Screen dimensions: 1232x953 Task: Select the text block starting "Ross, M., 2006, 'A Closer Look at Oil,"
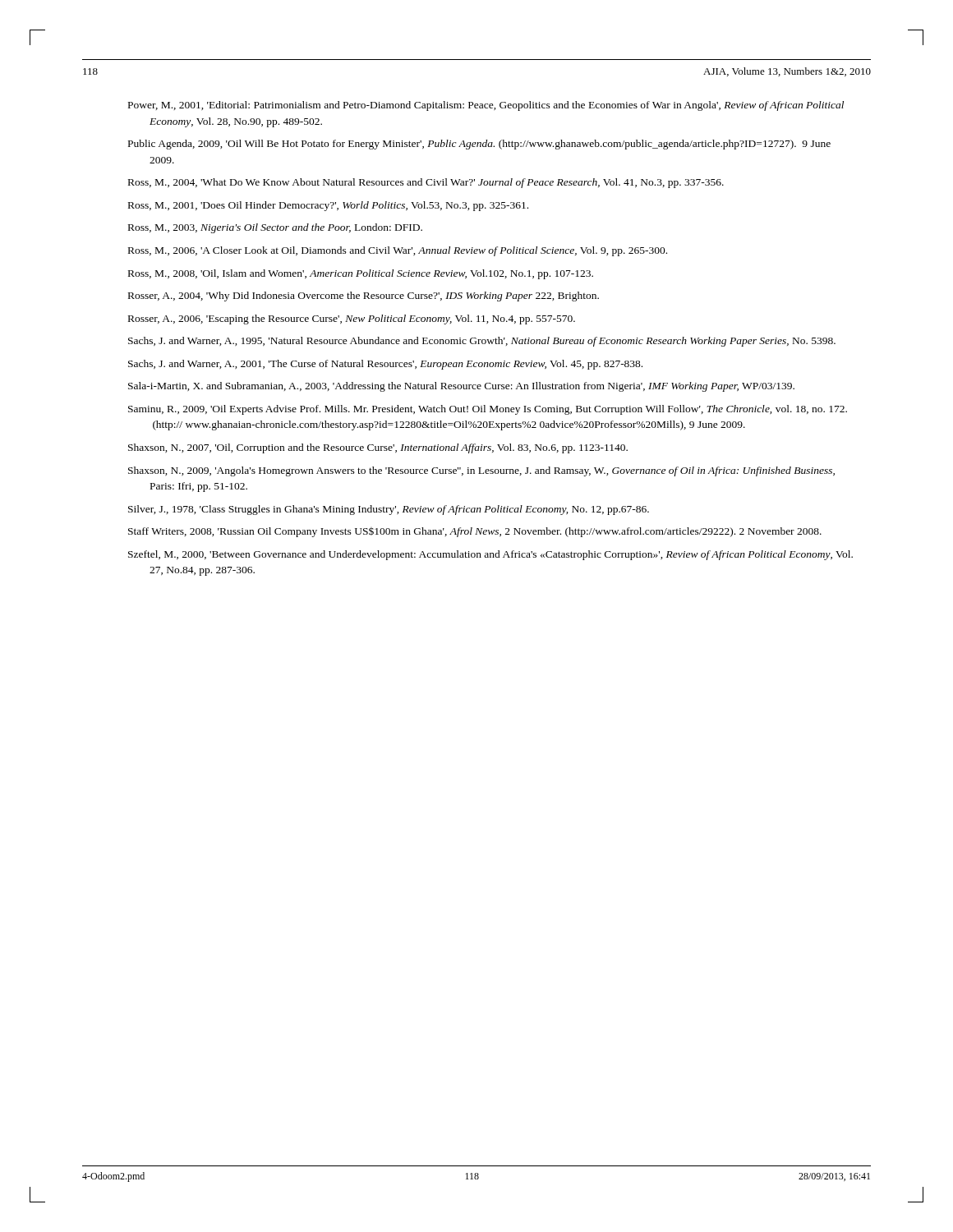pyautogui.click(x=398, y=250)
